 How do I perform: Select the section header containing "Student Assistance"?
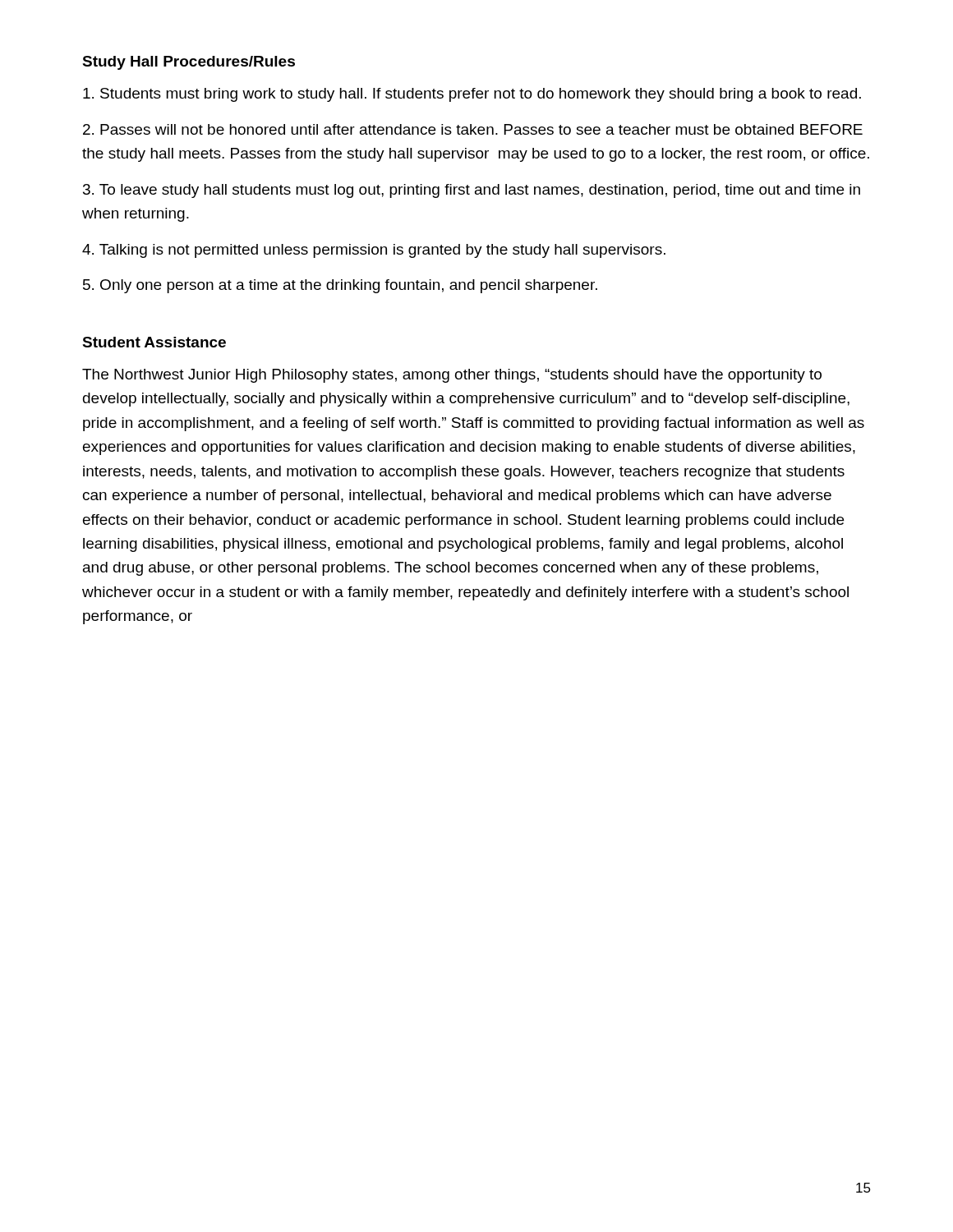click(x=154, y=342)
